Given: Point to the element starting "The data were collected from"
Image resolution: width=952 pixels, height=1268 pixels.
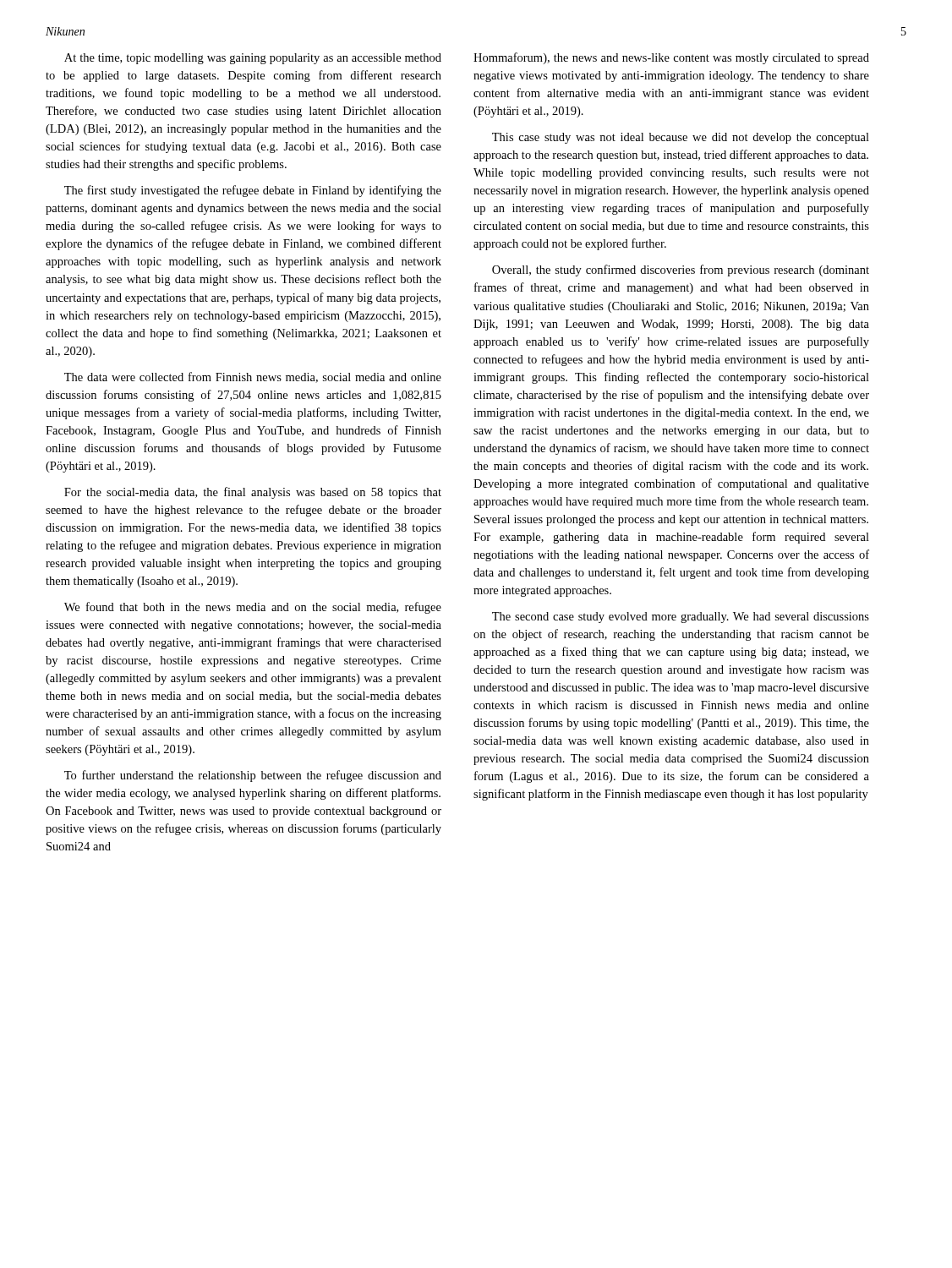Looking at the screenshot, I should click(244, 421).
